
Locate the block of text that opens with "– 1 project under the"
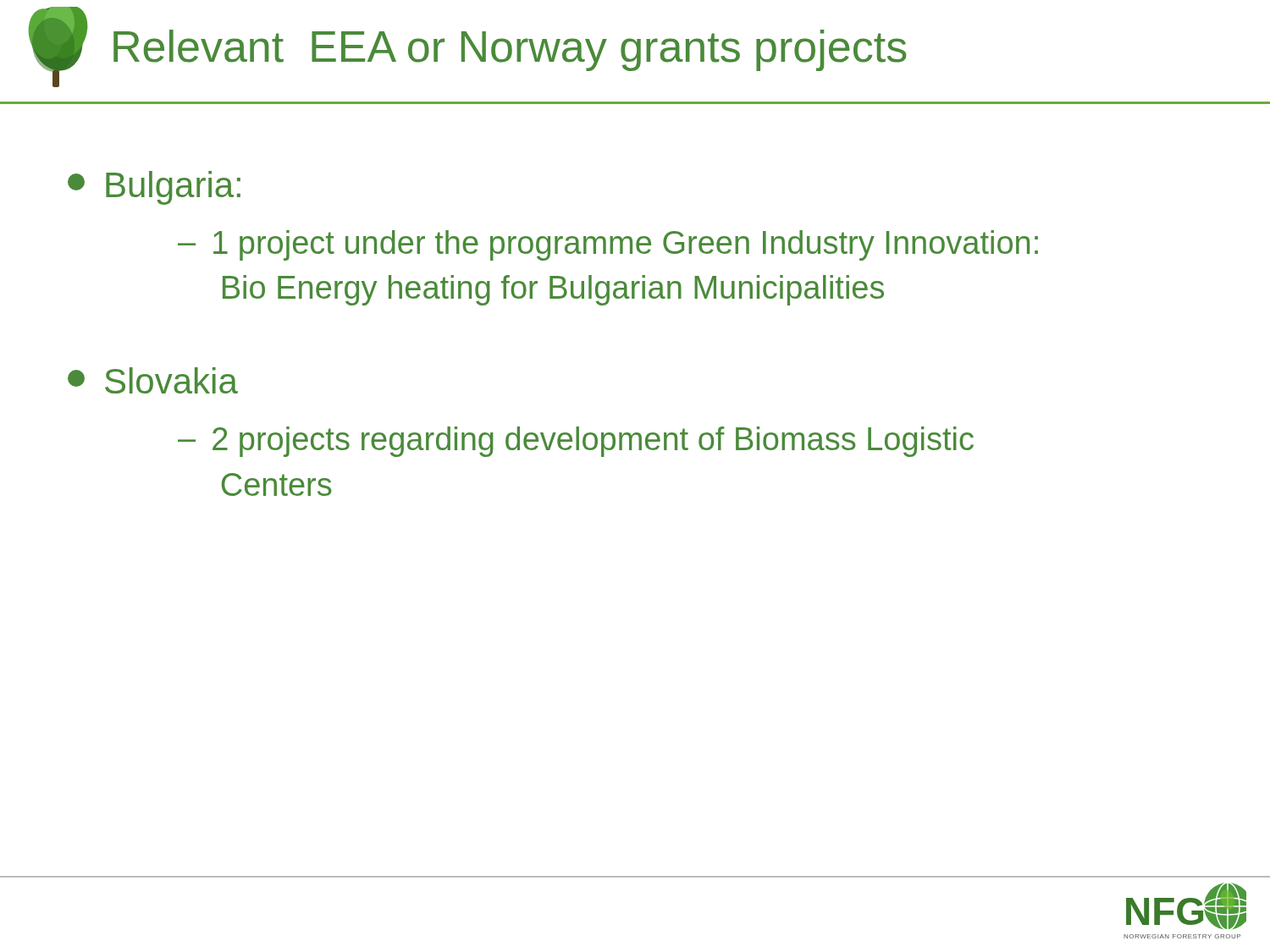(x=609, y=266)
